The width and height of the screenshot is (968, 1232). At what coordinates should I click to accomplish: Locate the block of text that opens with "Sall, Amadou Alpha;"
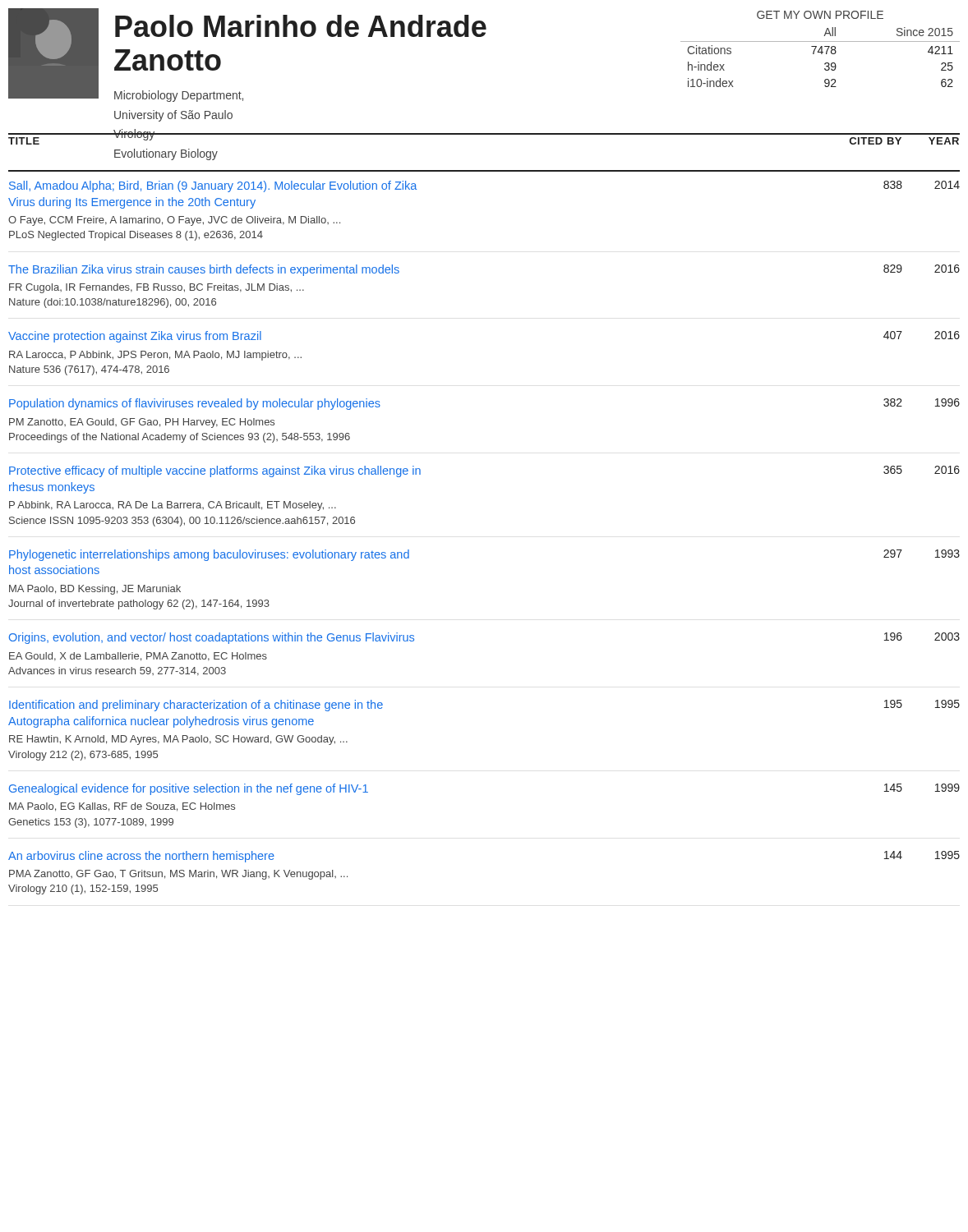tap(212, 186)
